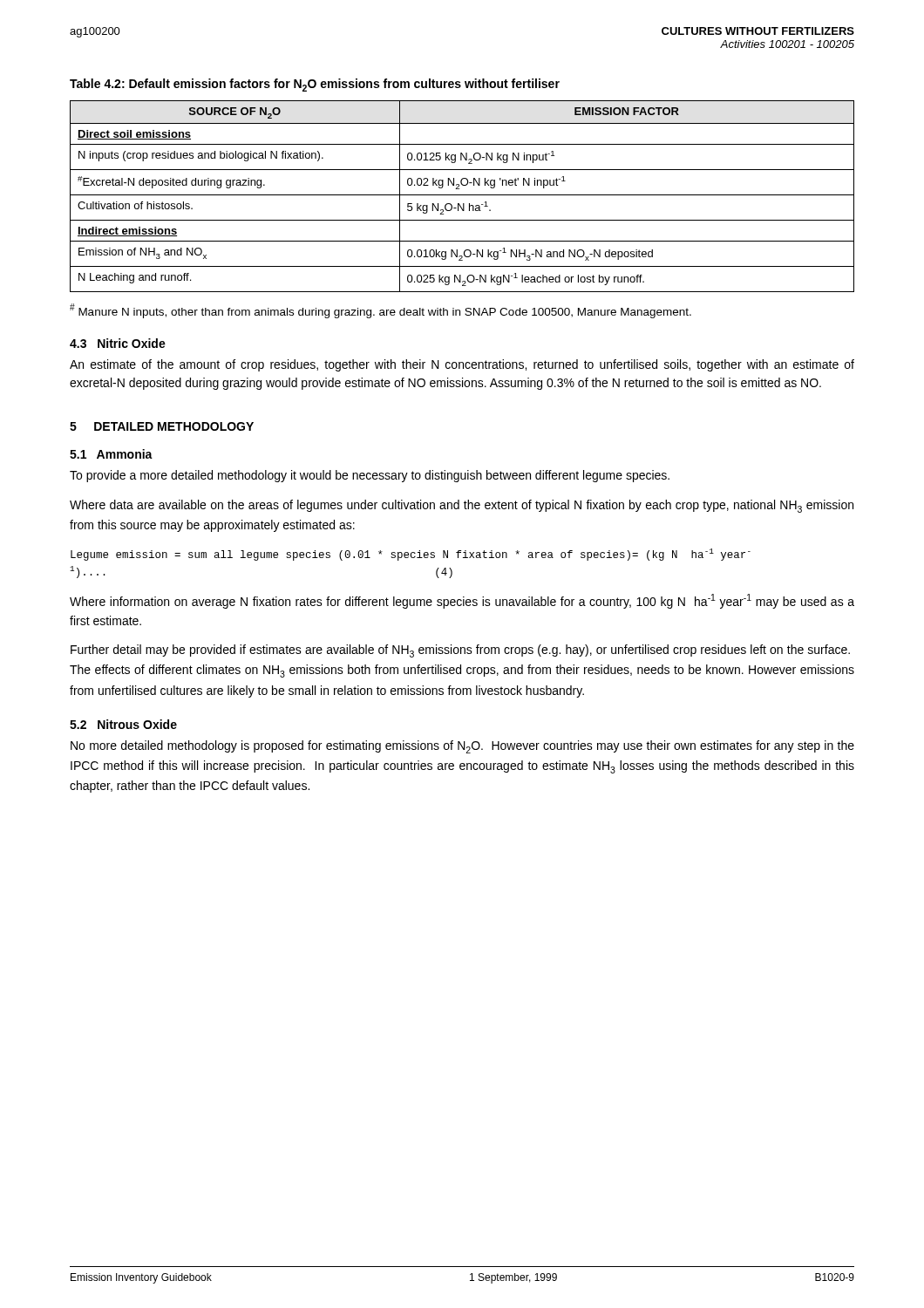The image size is (924, 1308).
Task: Find the text block that says "Further detail may be provided if estimates are"
Action: 462,670
